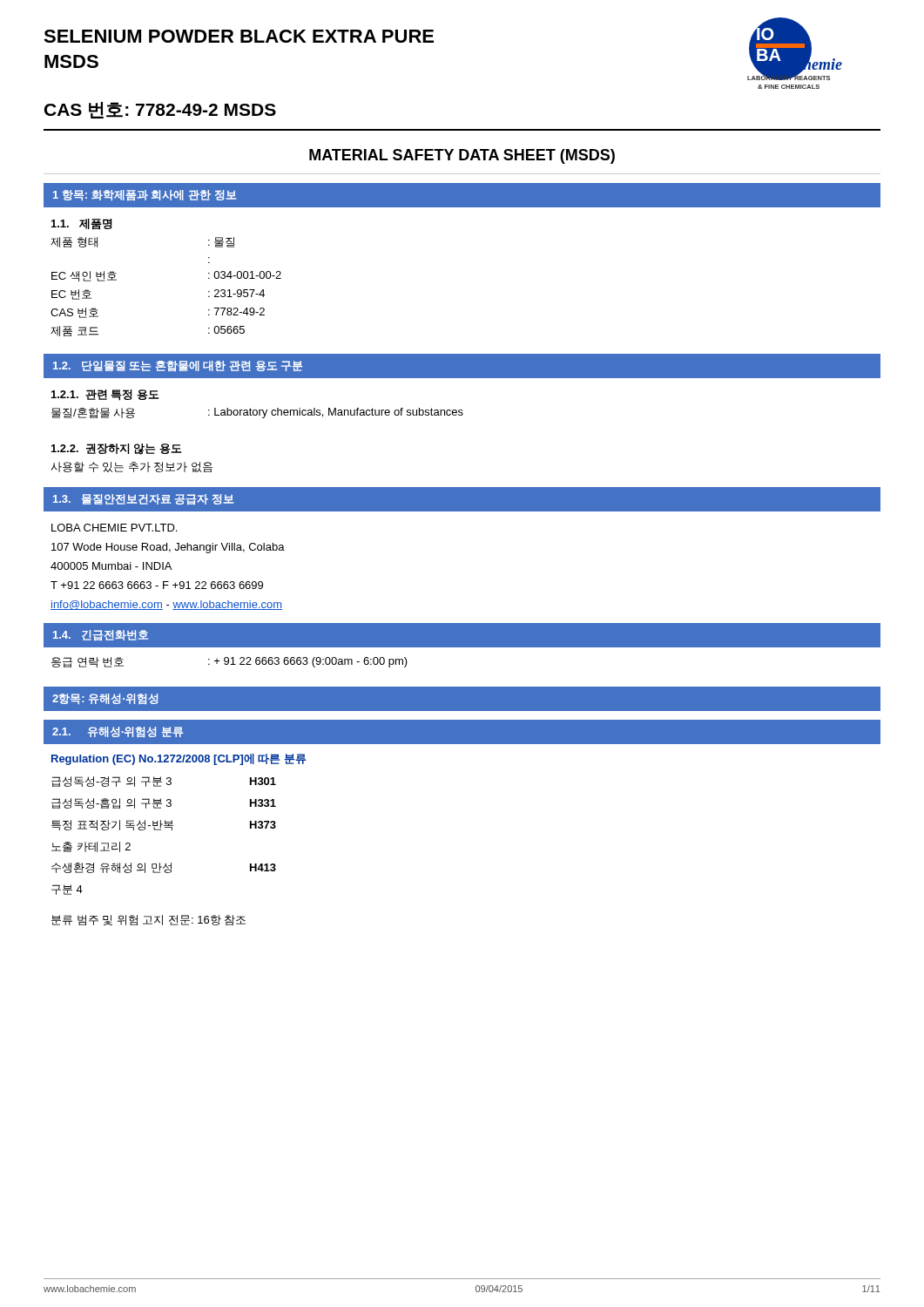The image size is (924, 1307).
Task: Select the section header that reads "1 항목: 화학제품과 회사에 관한"
Action: coord(144,195)
